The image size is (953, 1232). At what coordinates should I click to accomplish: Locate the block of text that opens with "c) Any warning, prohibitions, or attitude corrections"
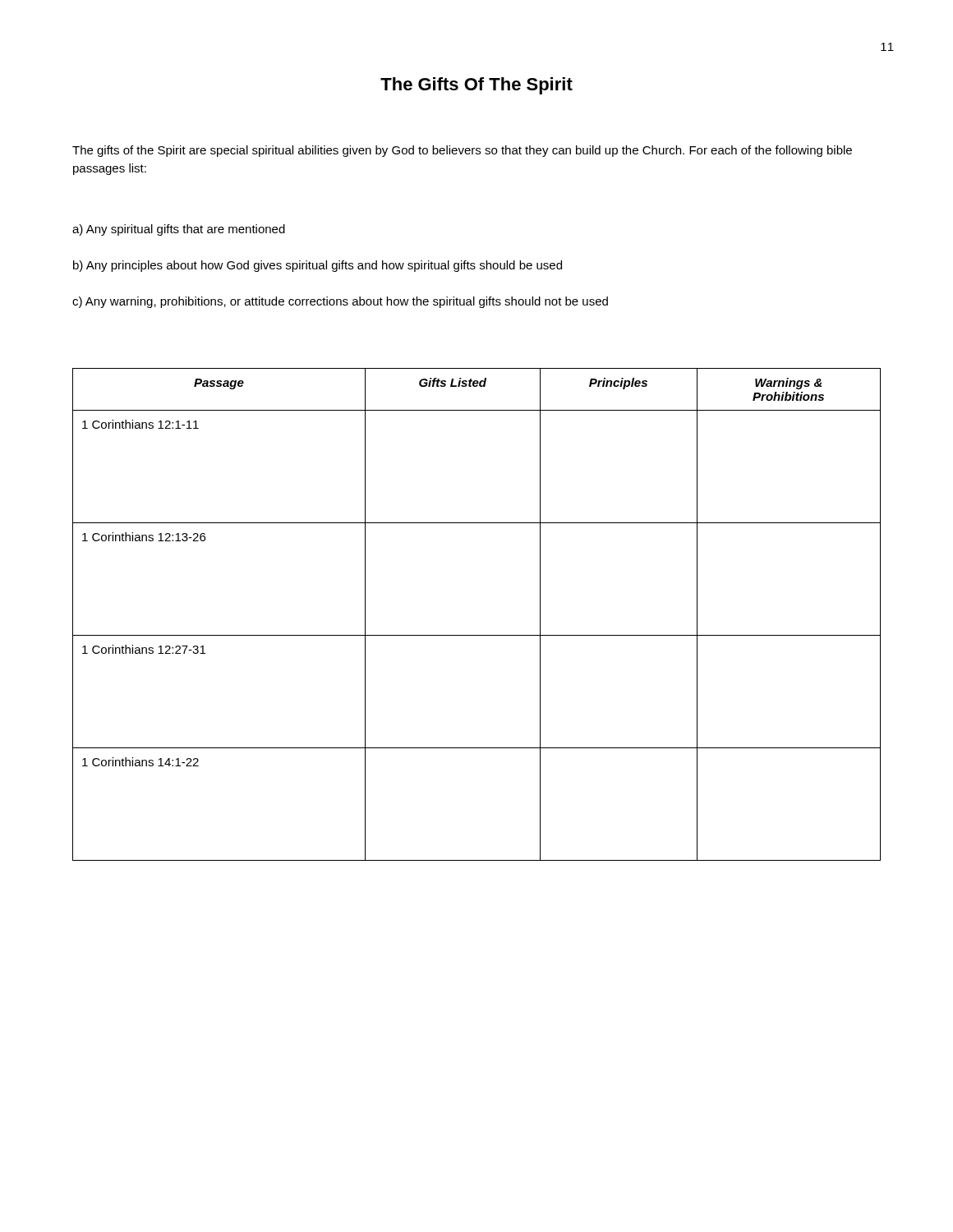(x=341, y=301)
